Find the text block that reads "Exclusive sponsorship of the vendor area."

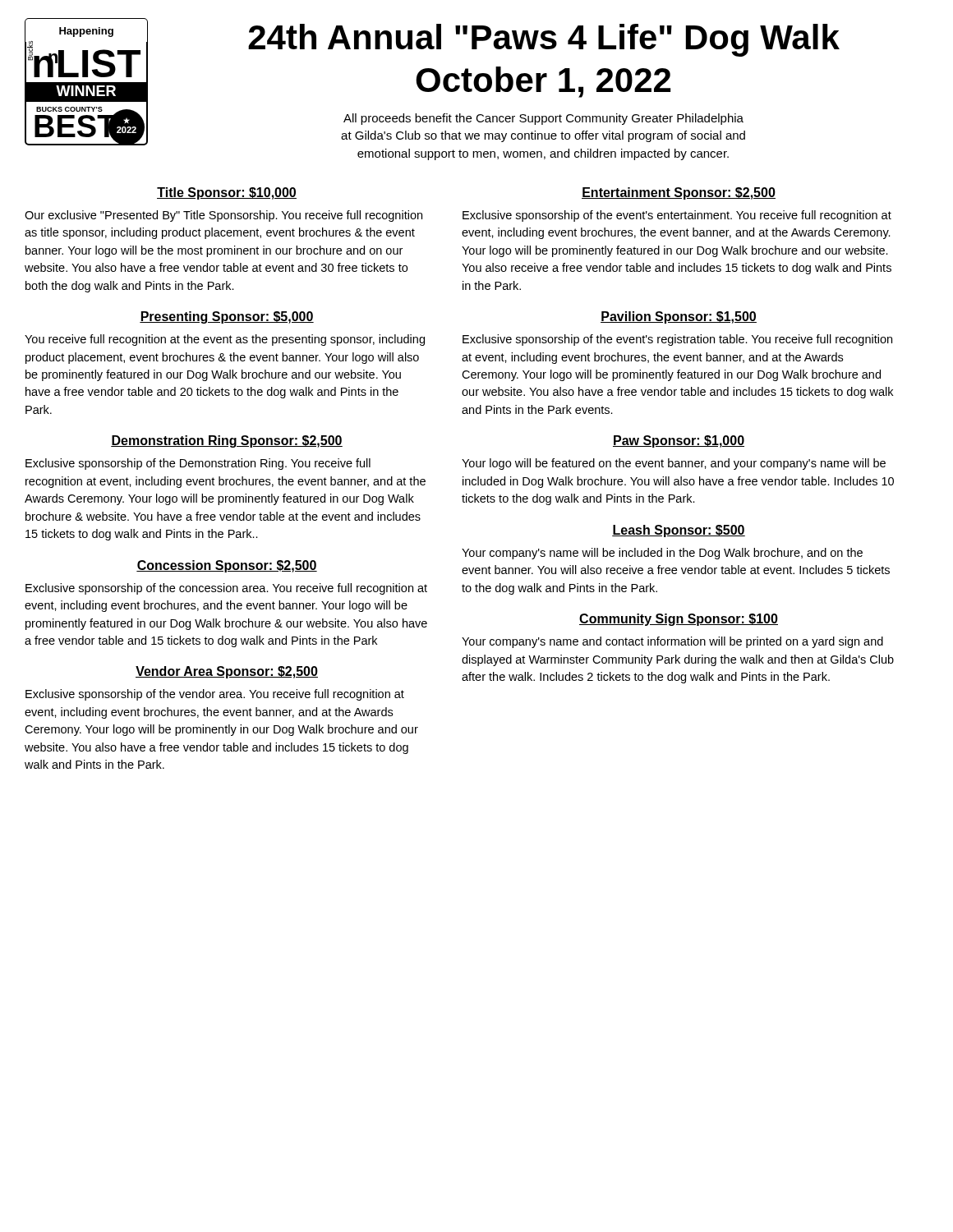pyautogui.click(x=221, y=730)
